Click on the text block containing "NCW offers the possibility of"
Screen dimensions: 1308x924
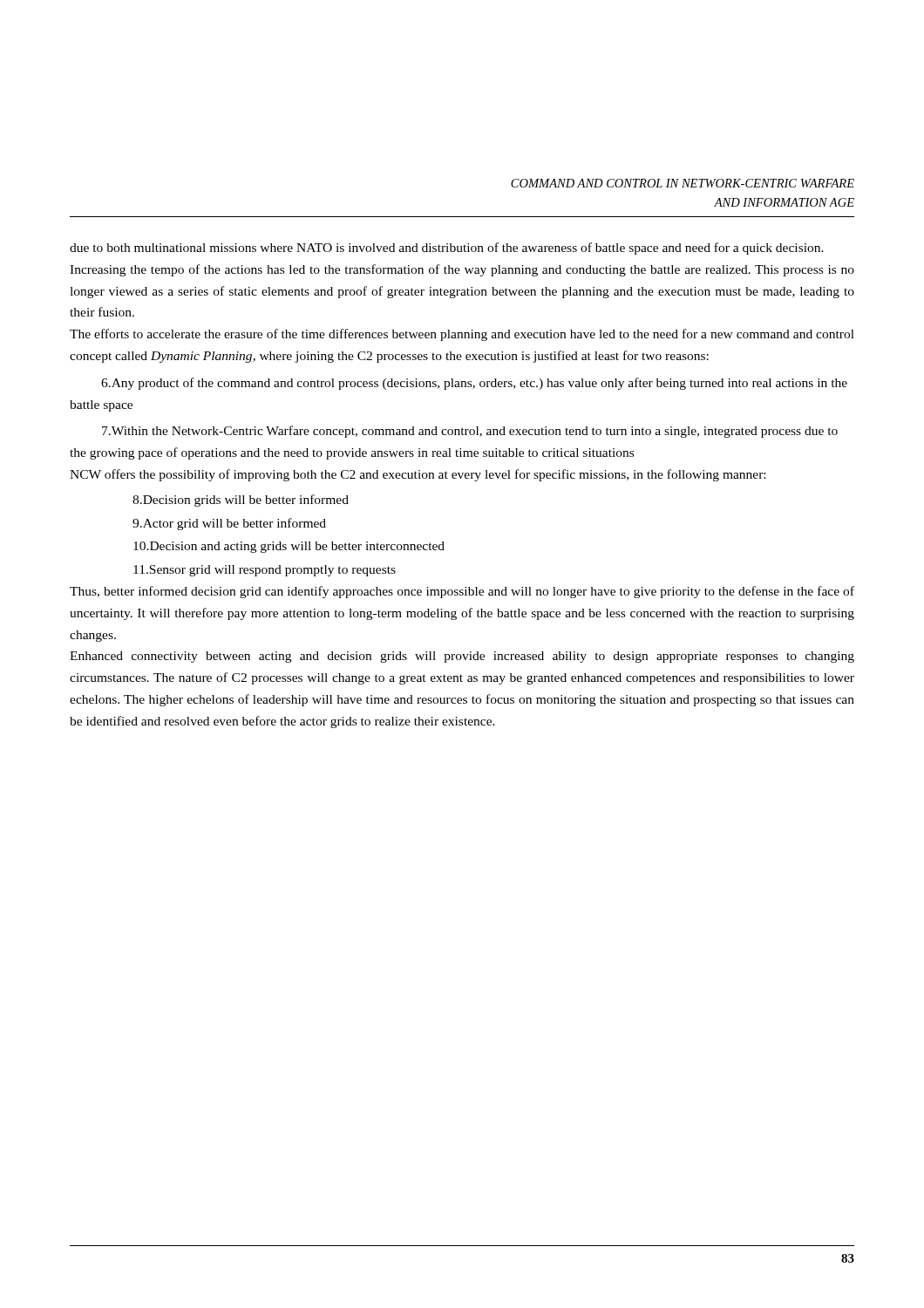click(462, 475)
